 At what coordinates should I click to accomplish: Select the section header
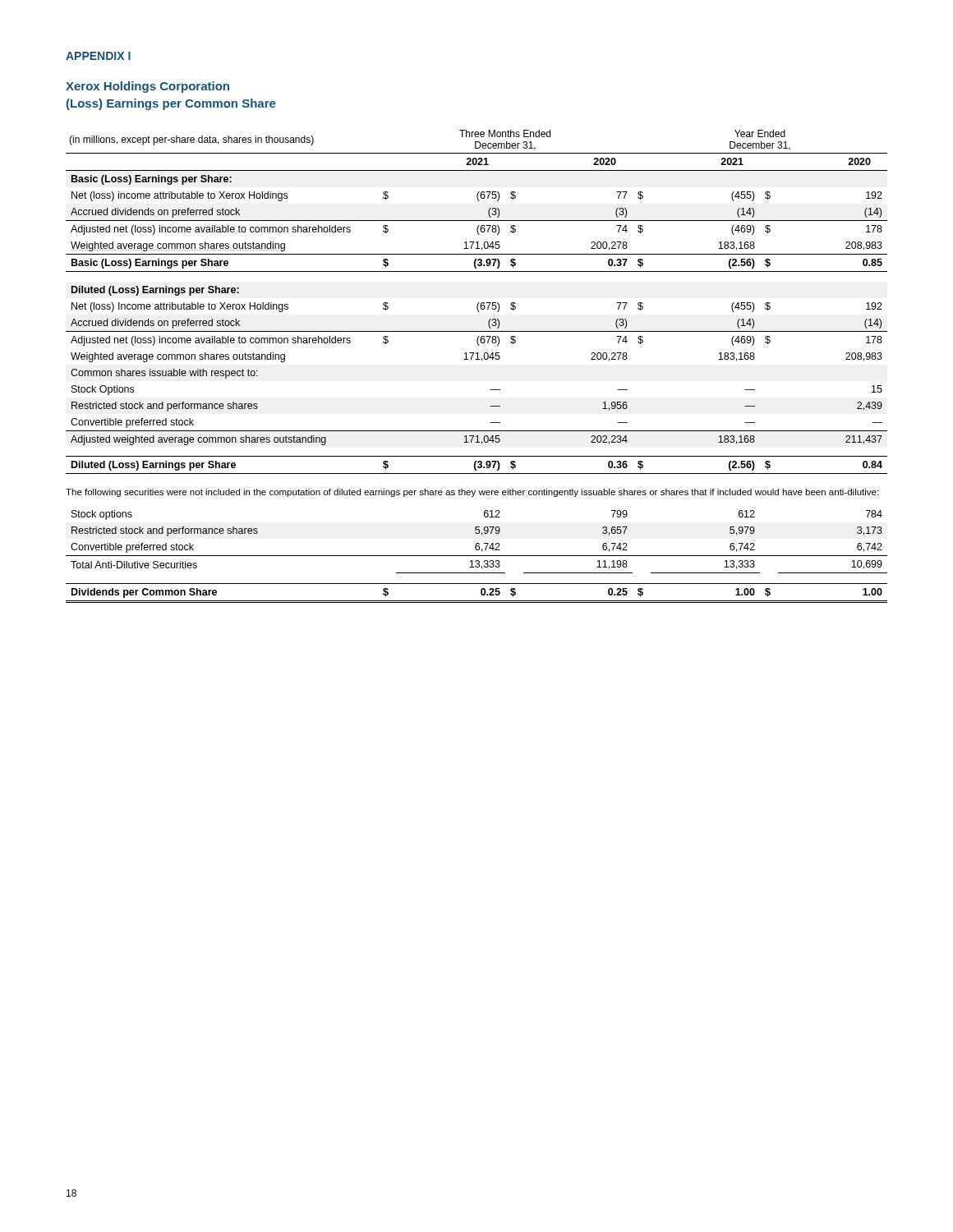98,56
